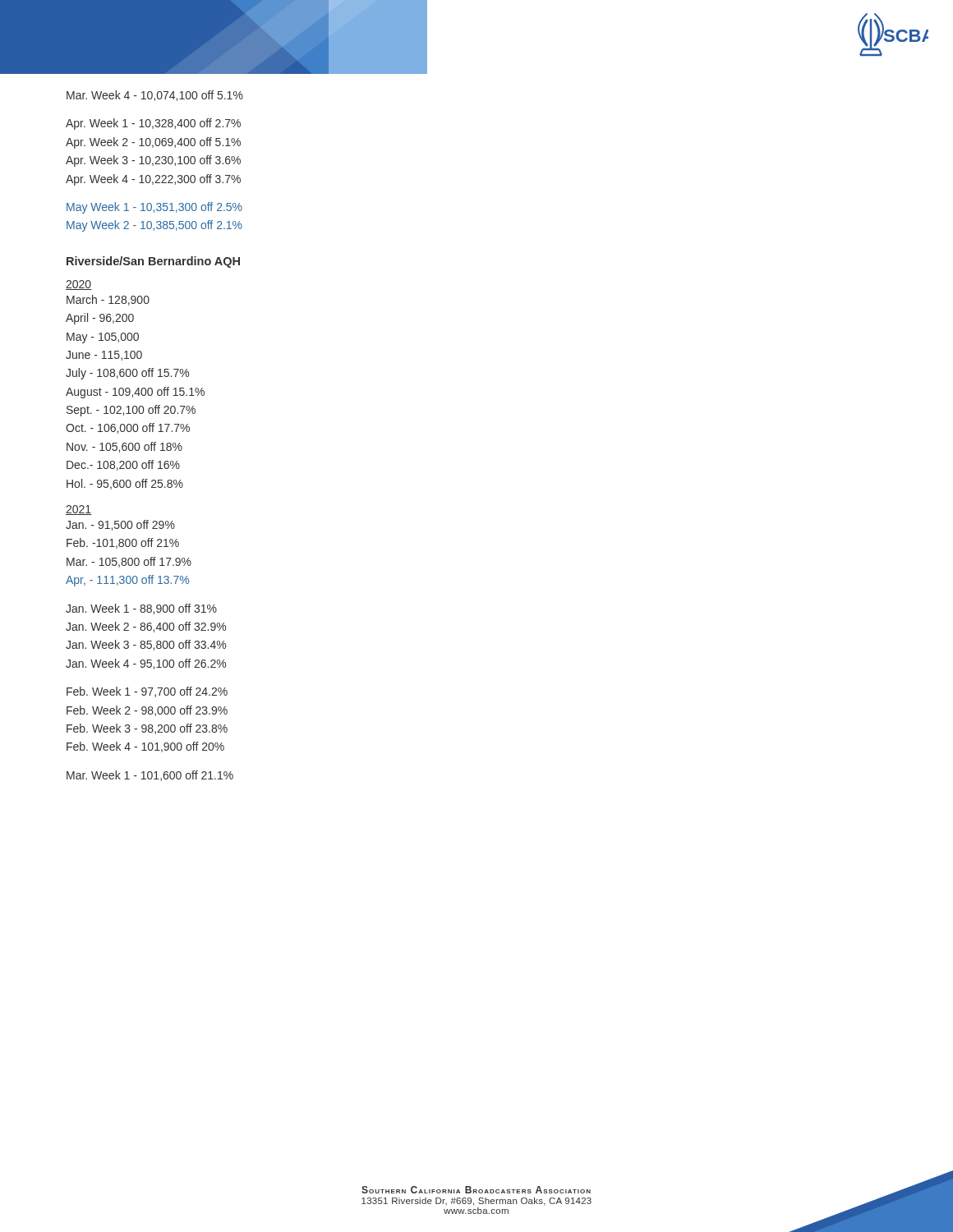Viewport: 953px width, 1232px height.
Task: Where does it say "Nov. - 105,600 off 18%"?
Action: click(124, 447)
